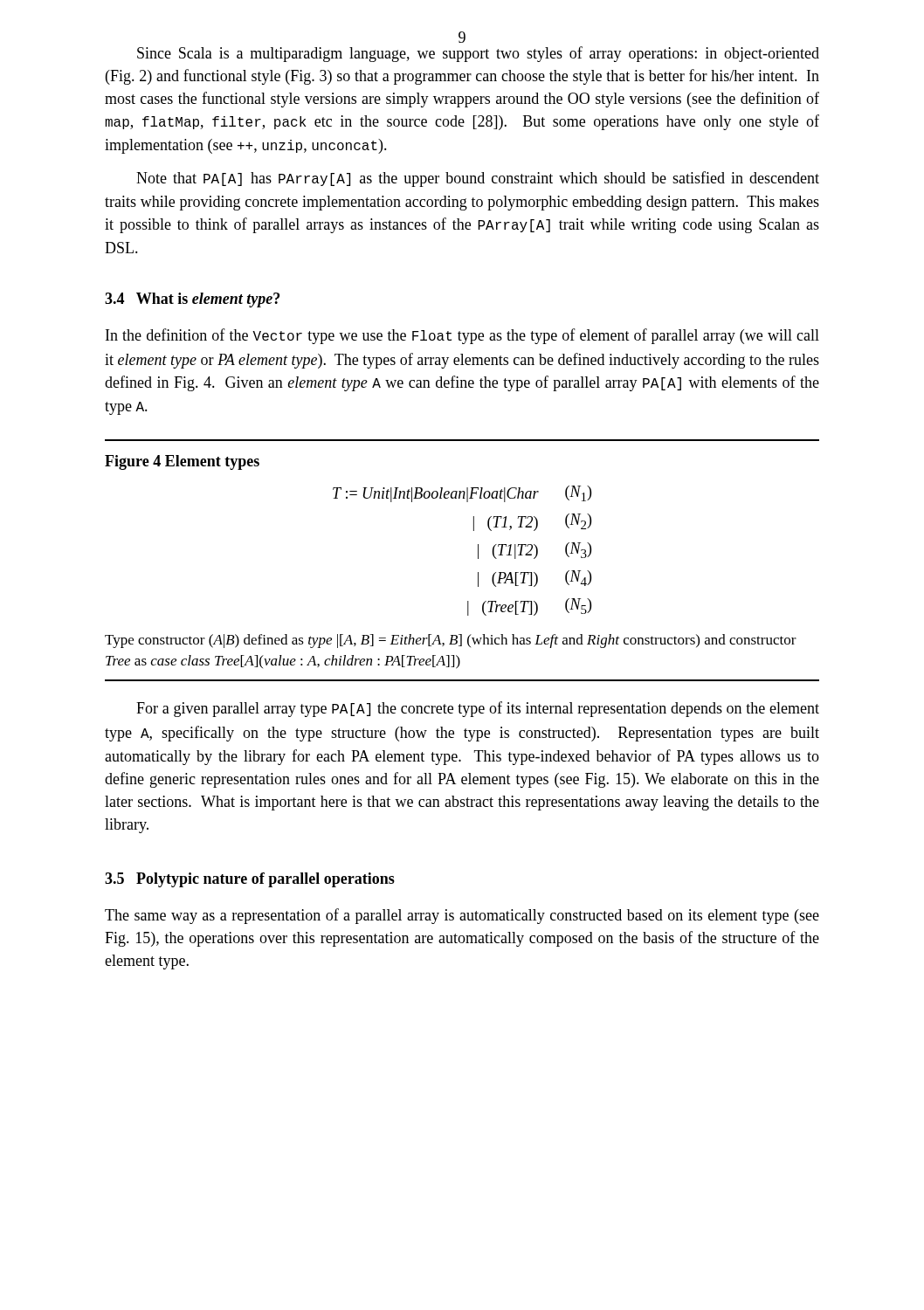
Task: Find the block starting "In the definition"
Action: tap(462, 371)
